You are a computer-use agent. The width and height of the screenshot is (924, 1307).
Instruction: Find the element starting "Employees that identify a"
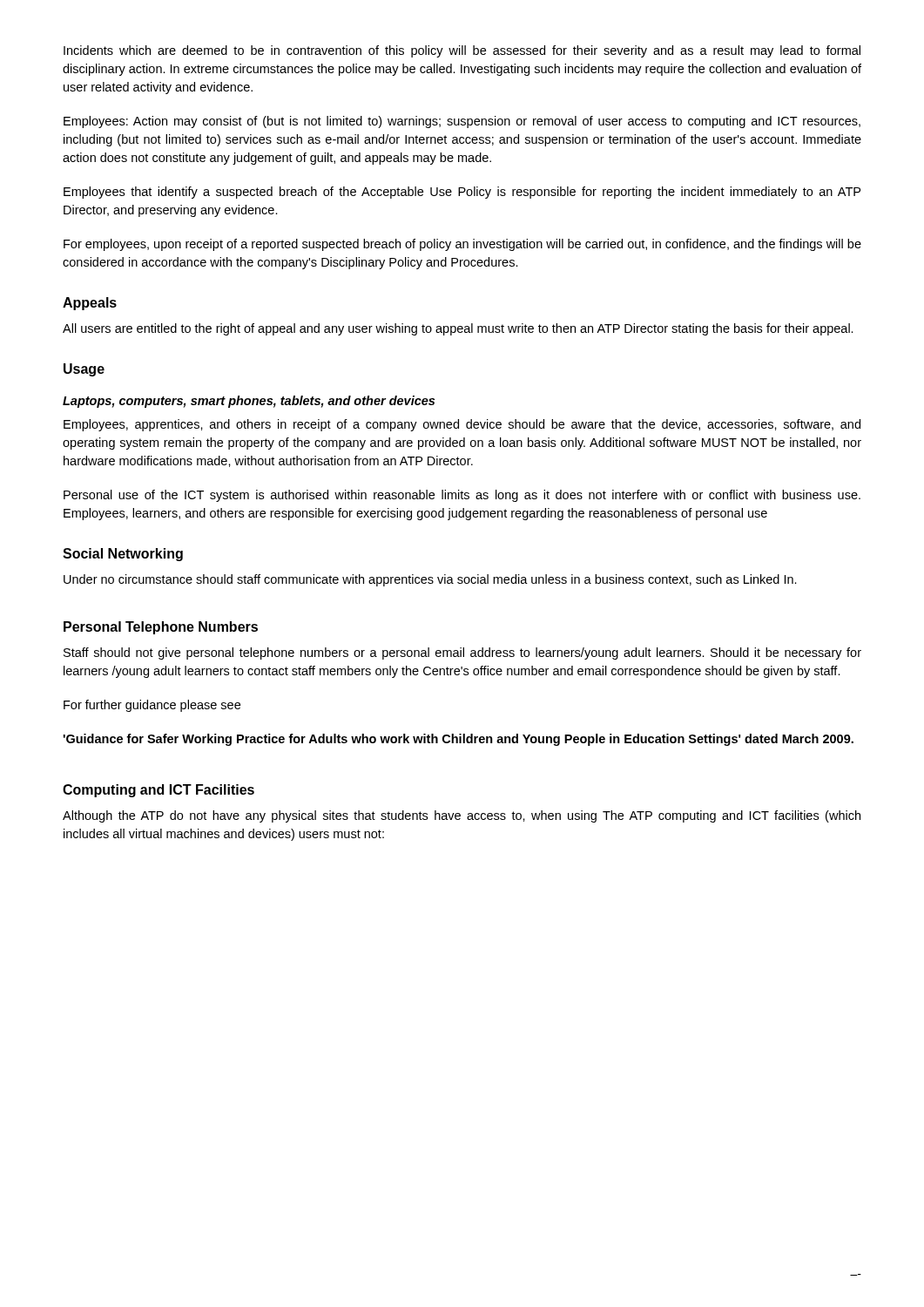[x=462, y=201]
